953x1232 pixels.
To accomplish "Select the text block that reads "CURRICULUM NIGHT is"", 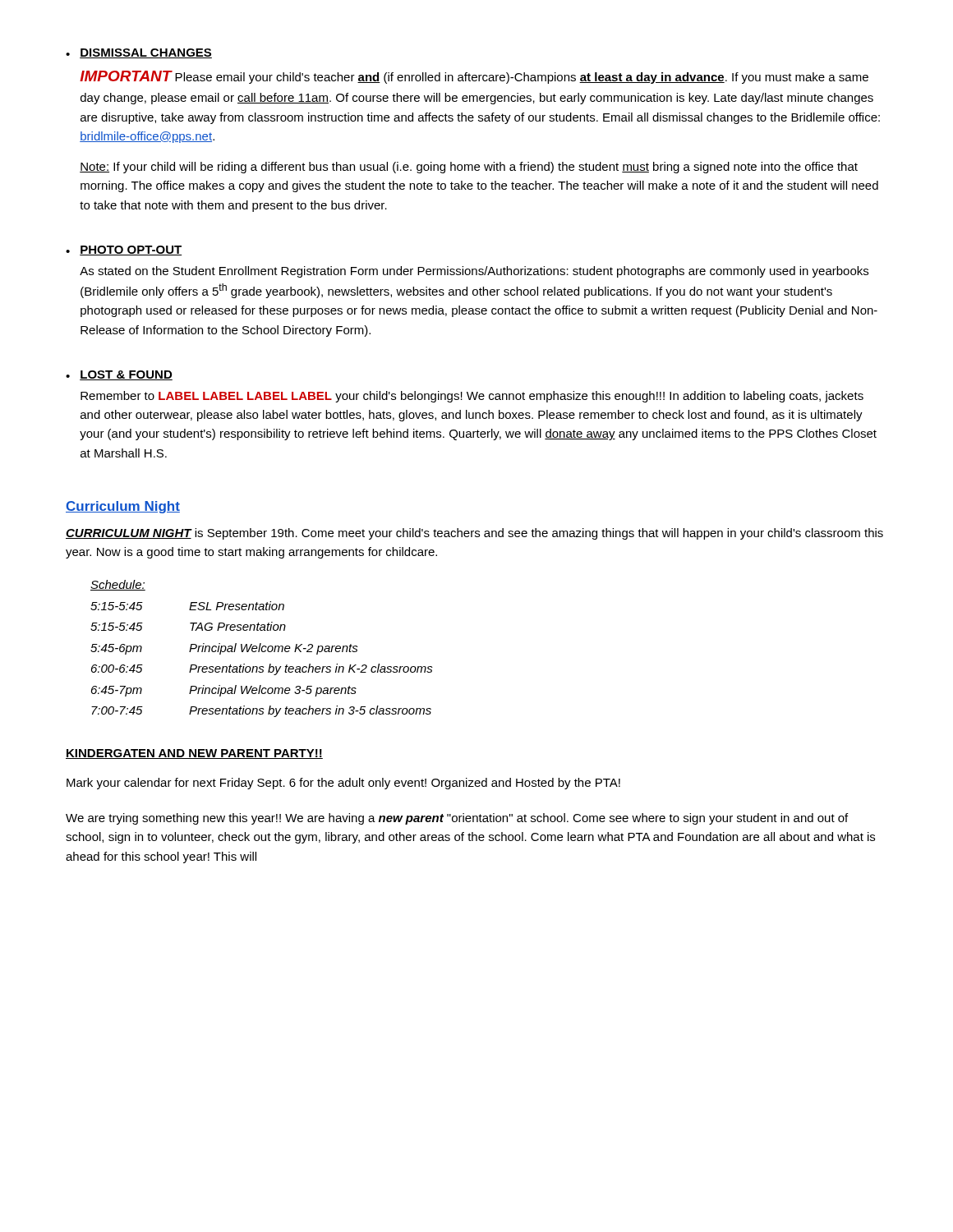I will coord(475,542).
